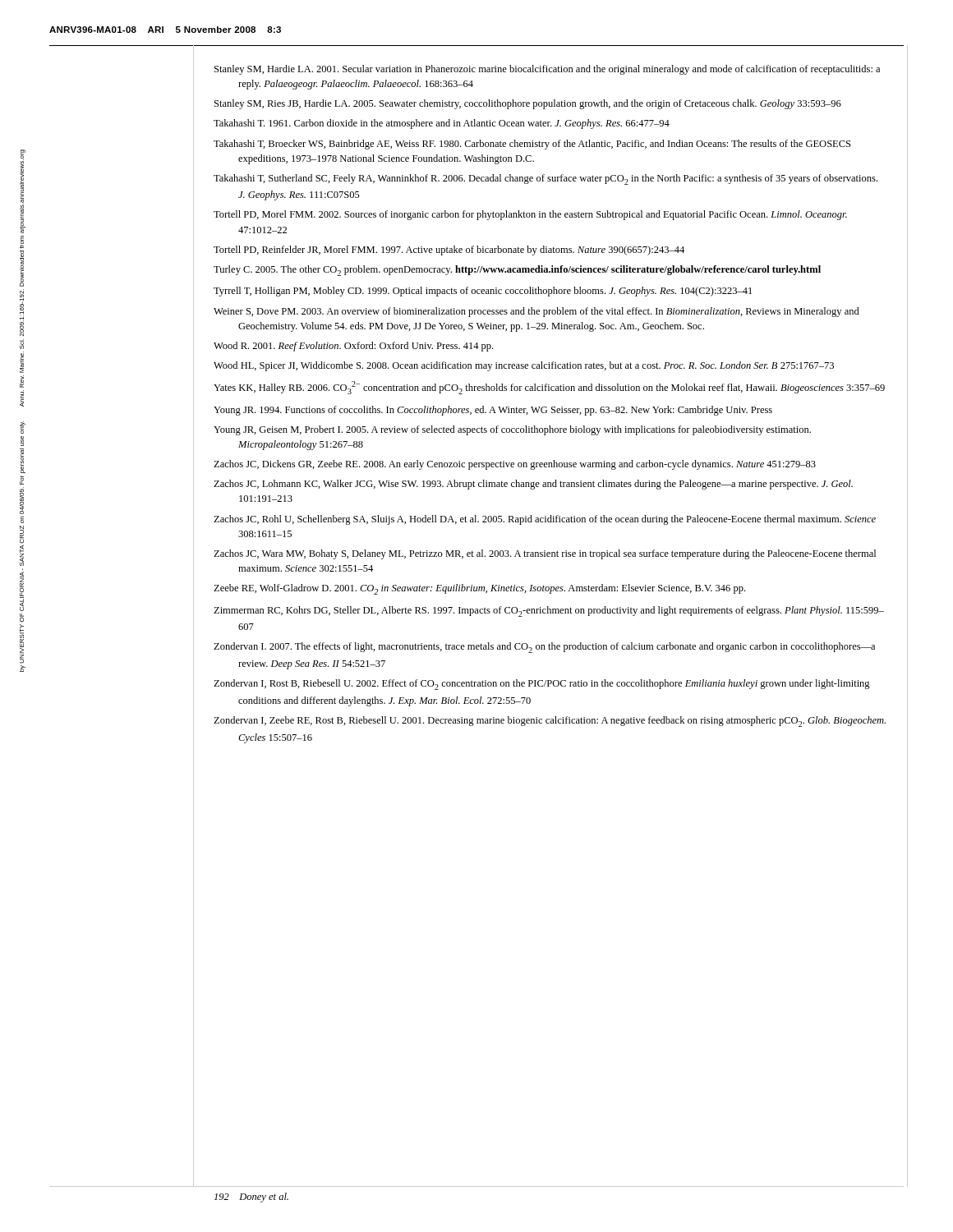Screen dimensions: 1232x953
Task: Point to the block beginning "Young JR. 1994."
Action: click(493, 410)
